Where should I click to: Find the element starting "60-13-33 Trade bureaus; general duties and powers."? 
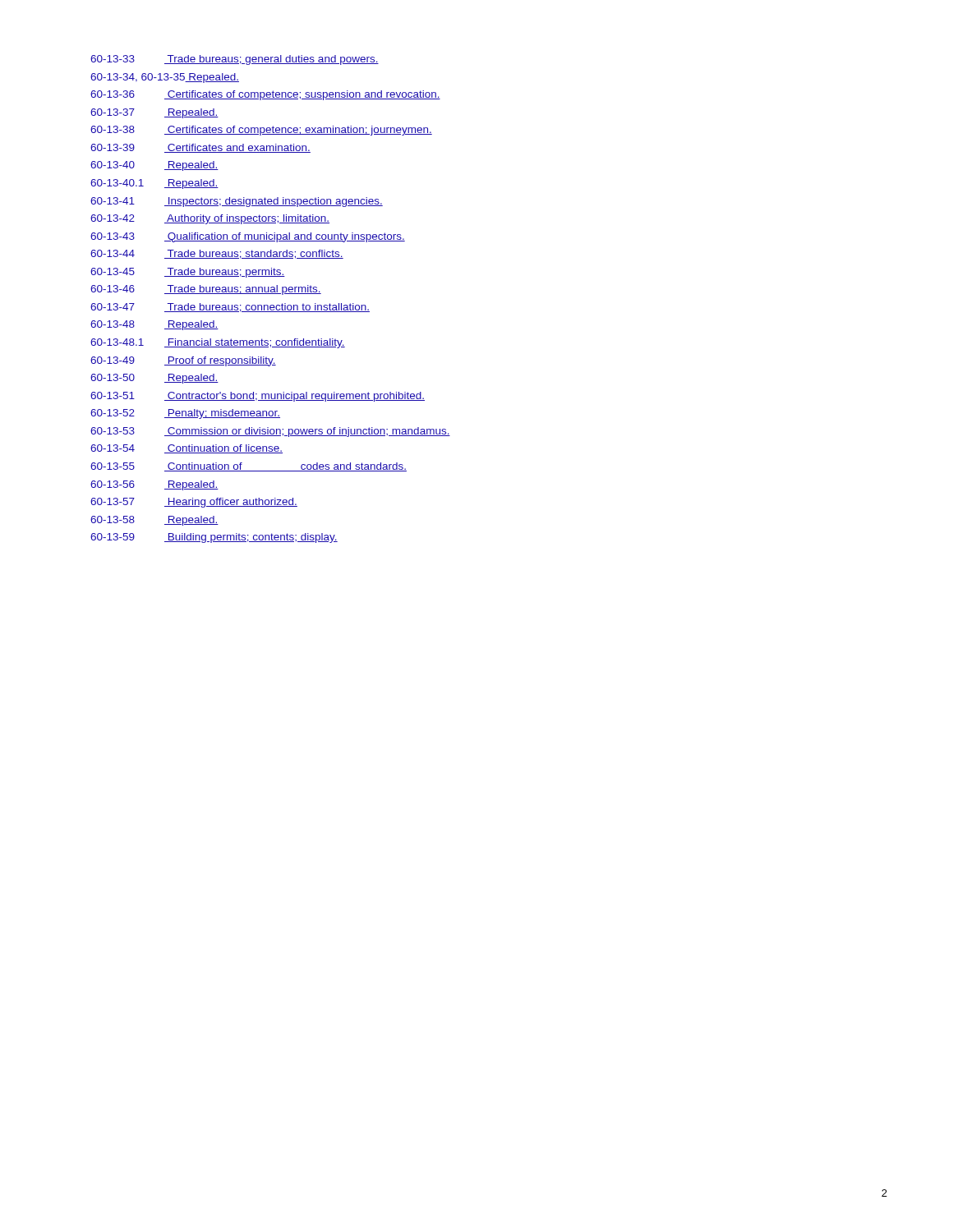pos(234,59)
